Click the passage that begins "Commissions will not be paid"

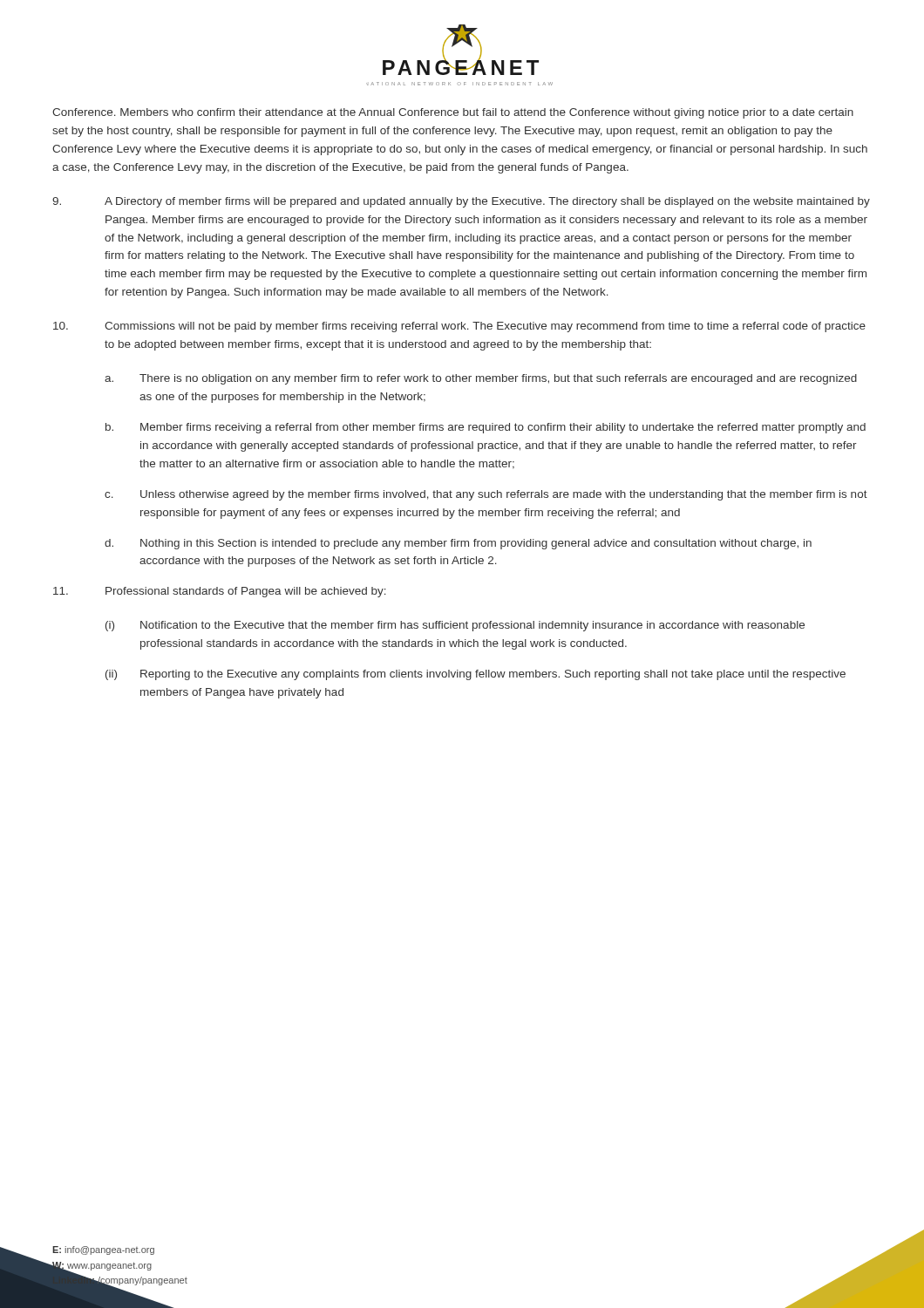tap(462, 336)
